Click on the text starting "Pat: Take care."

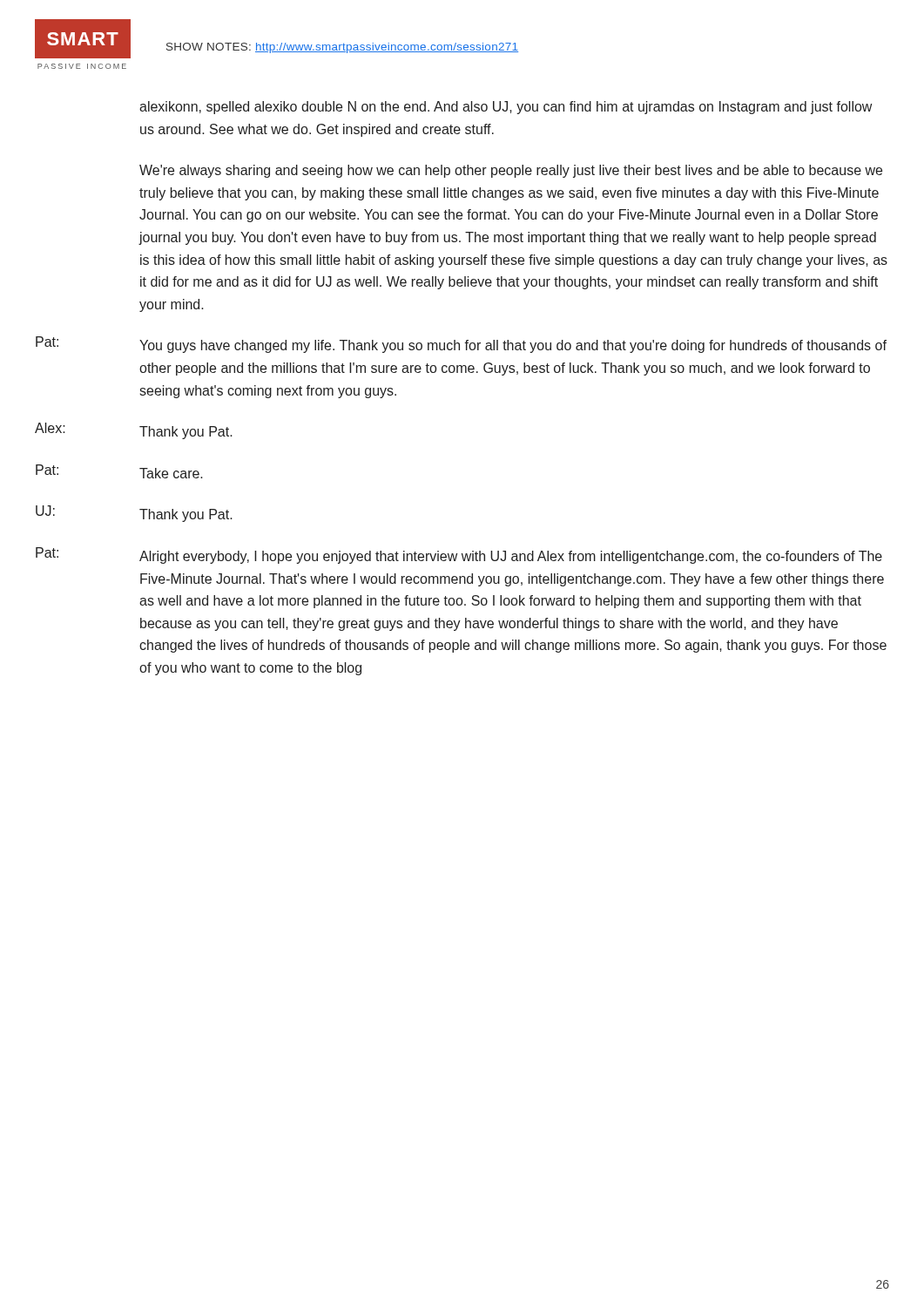click(50, 471)
